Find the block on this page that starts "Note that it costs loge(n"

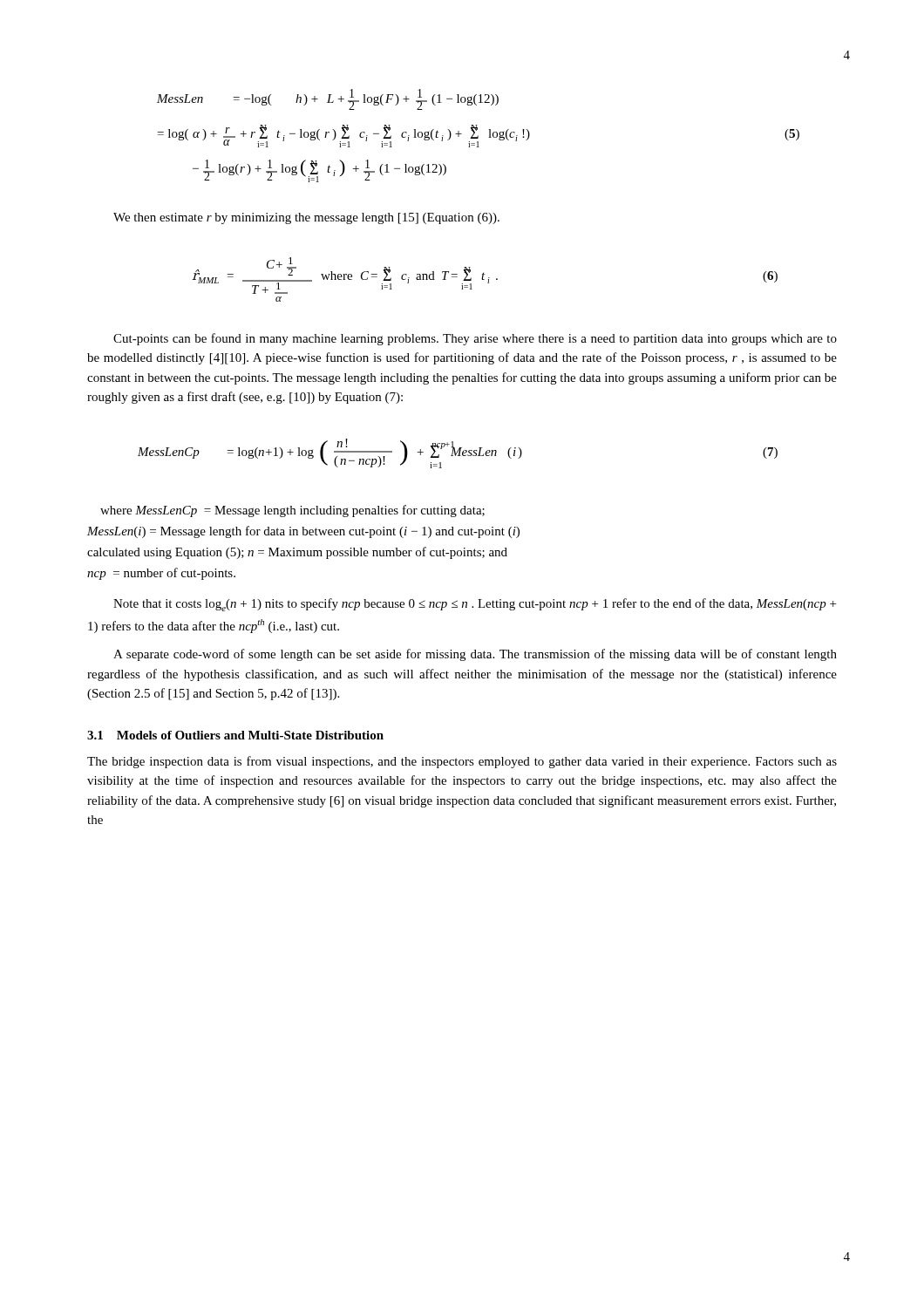click(x=462, y=614)
